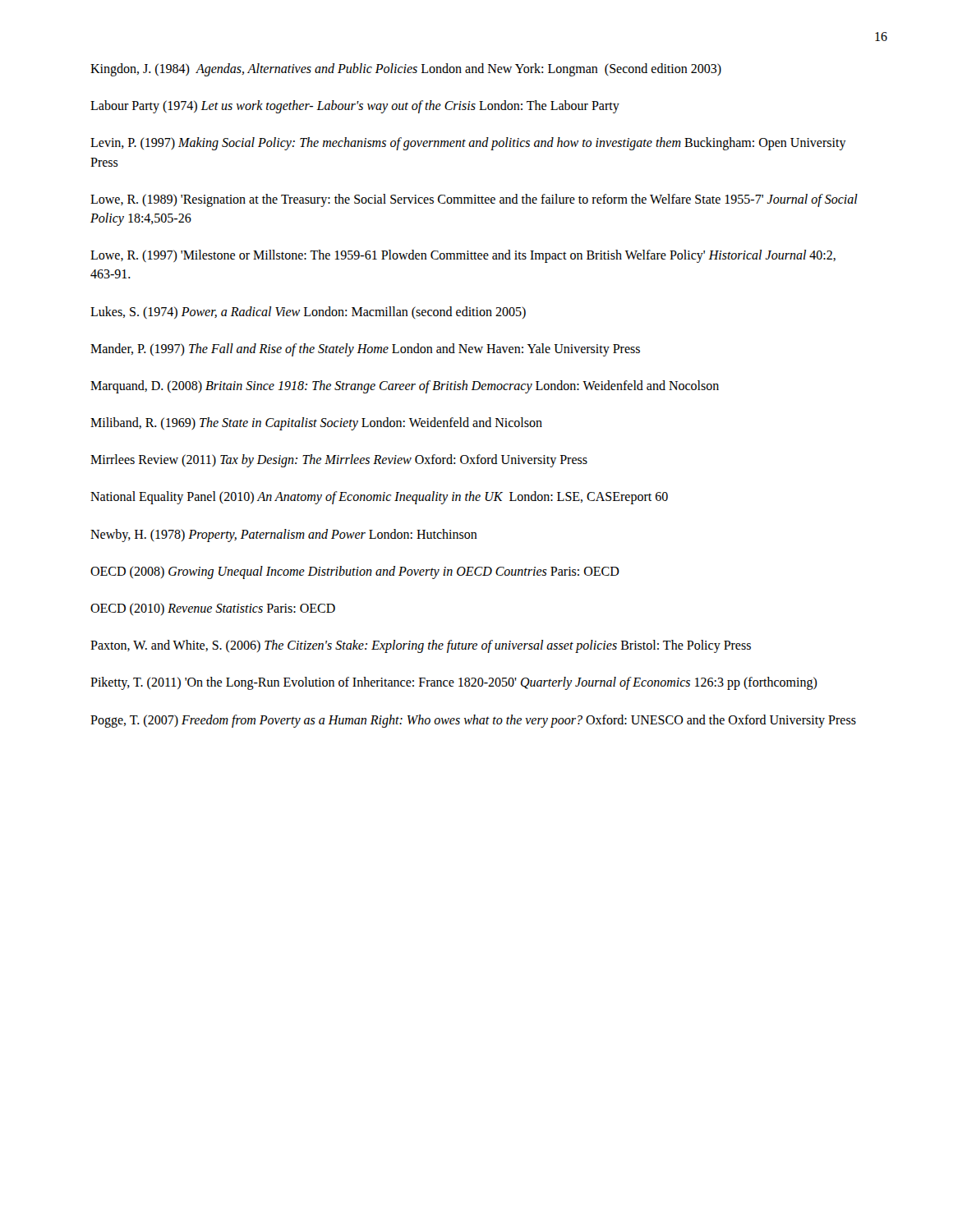Locate the list item that says "Lowe, R. (1989) 'Resignation at"
The image size is (953, 1232).
474,208
